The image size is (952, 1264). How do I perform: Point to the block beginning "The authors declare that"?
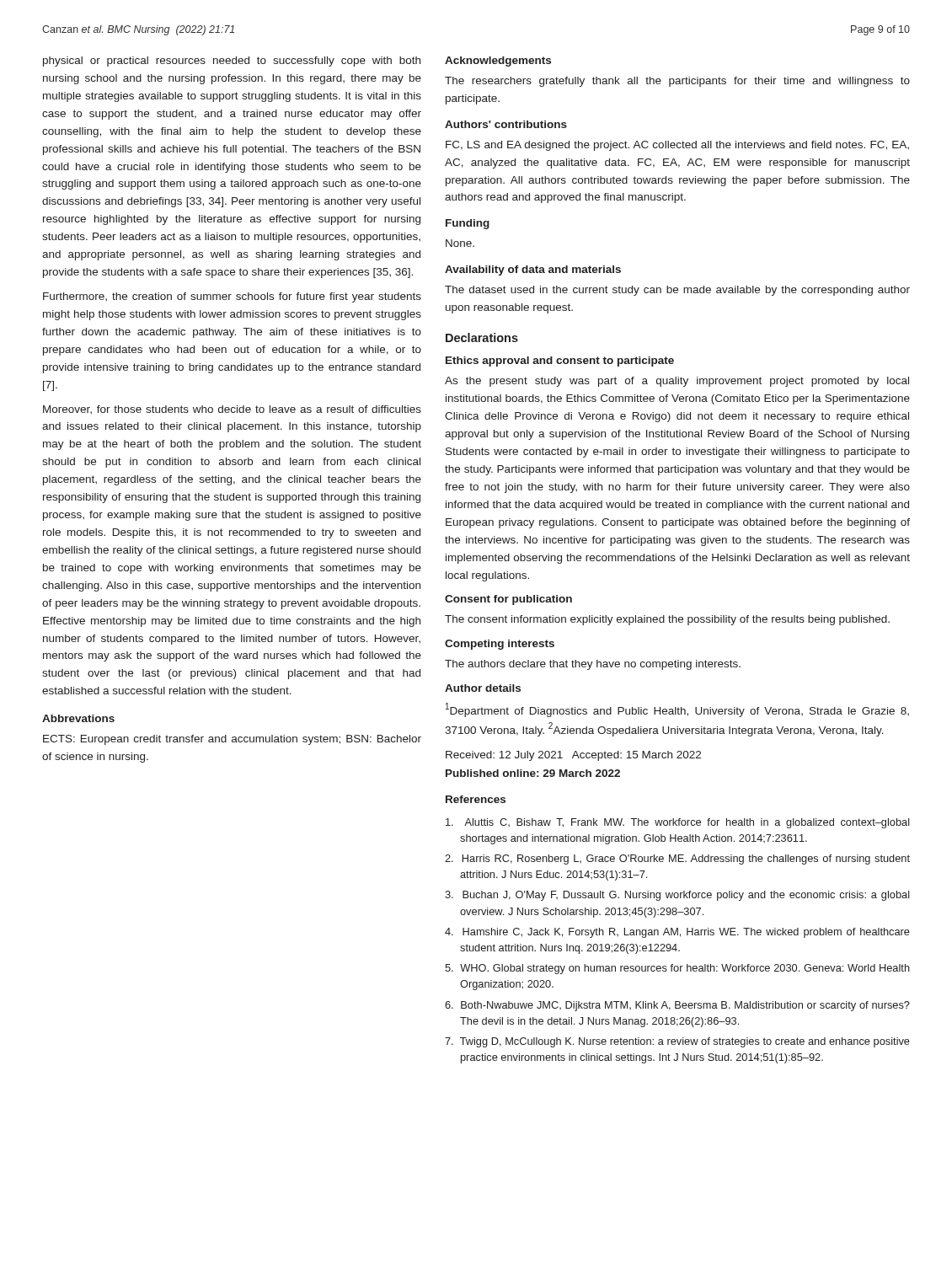[x=677, y=665]
